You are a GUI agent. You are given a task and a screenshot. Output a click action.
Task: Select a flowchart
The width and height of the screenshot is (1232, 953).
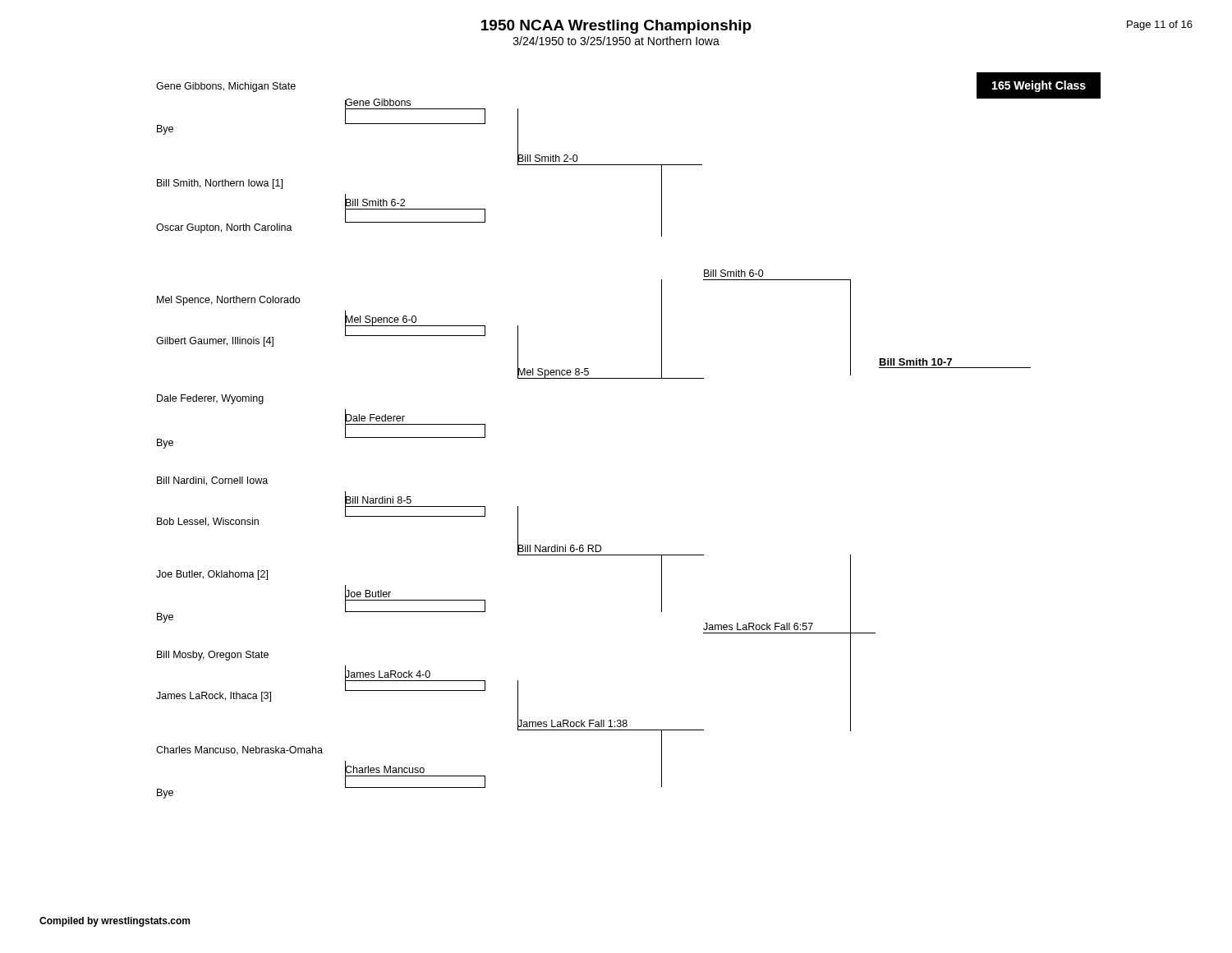click(628, 479)
